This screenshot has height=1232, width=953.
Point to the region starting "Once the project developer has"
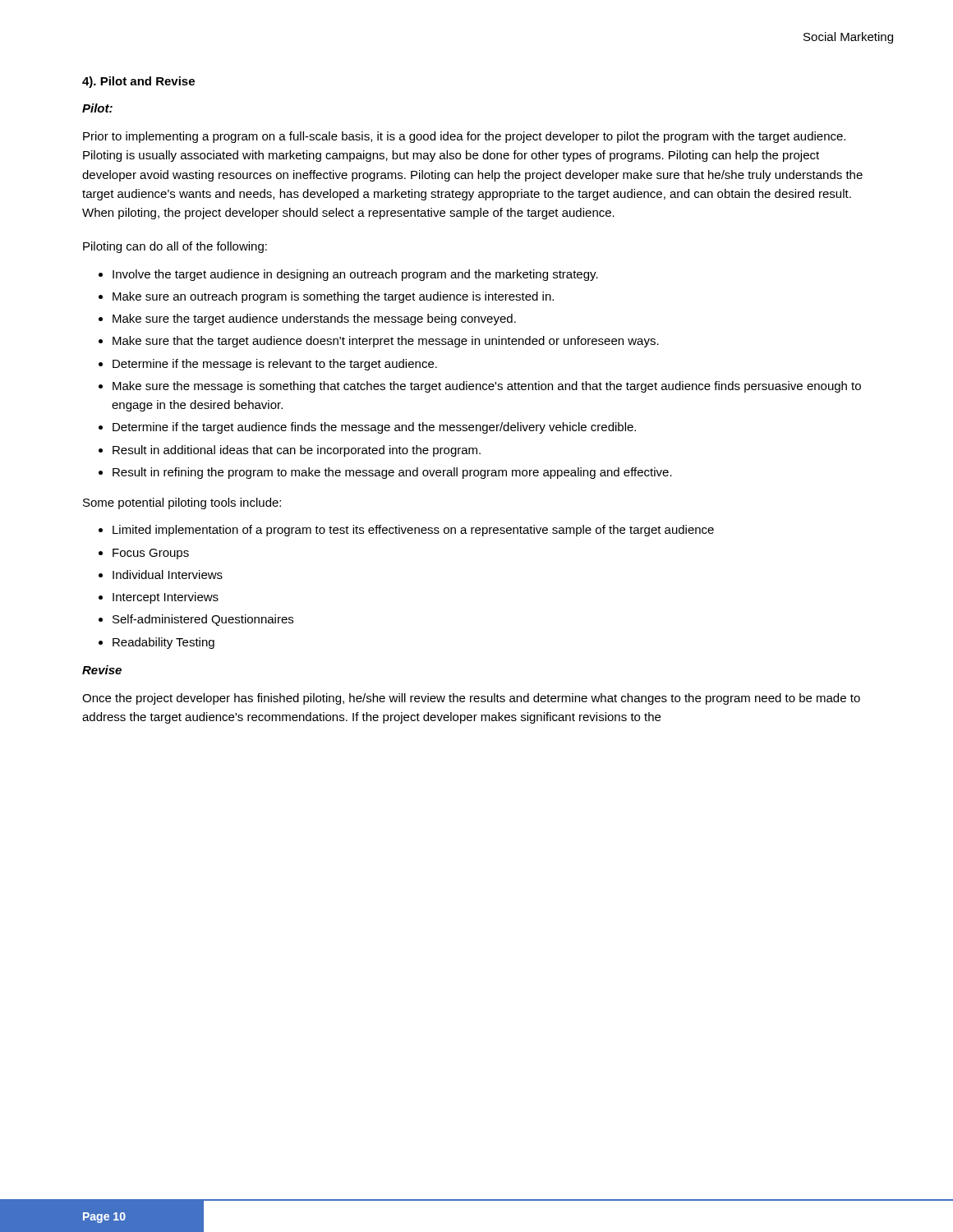tap(471, 707)
